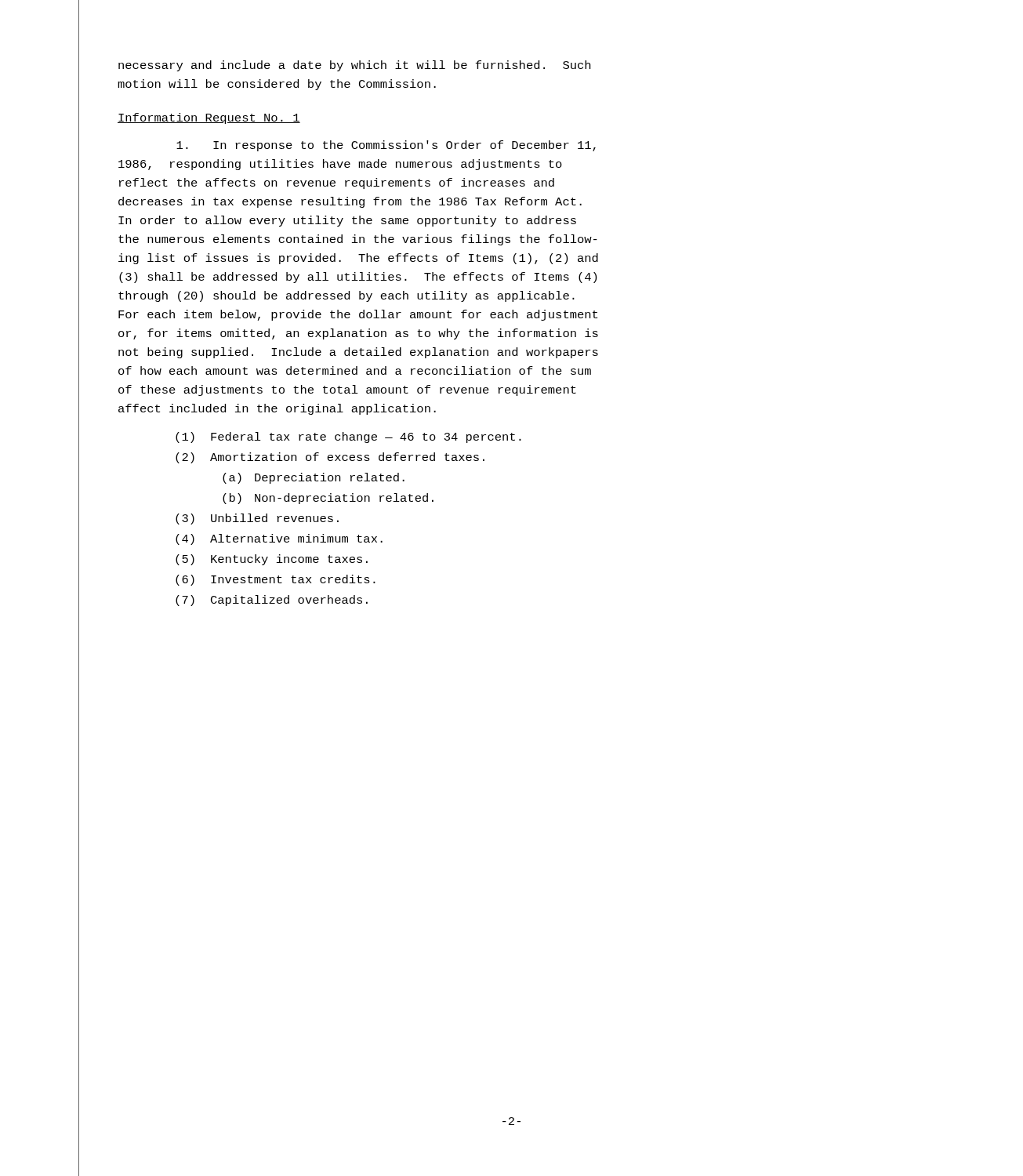Click the passage that begins "(1) Federal tax rate change —"
Image resolution: width=1023 pixels, height=1176 pixels.
[511, 438]
